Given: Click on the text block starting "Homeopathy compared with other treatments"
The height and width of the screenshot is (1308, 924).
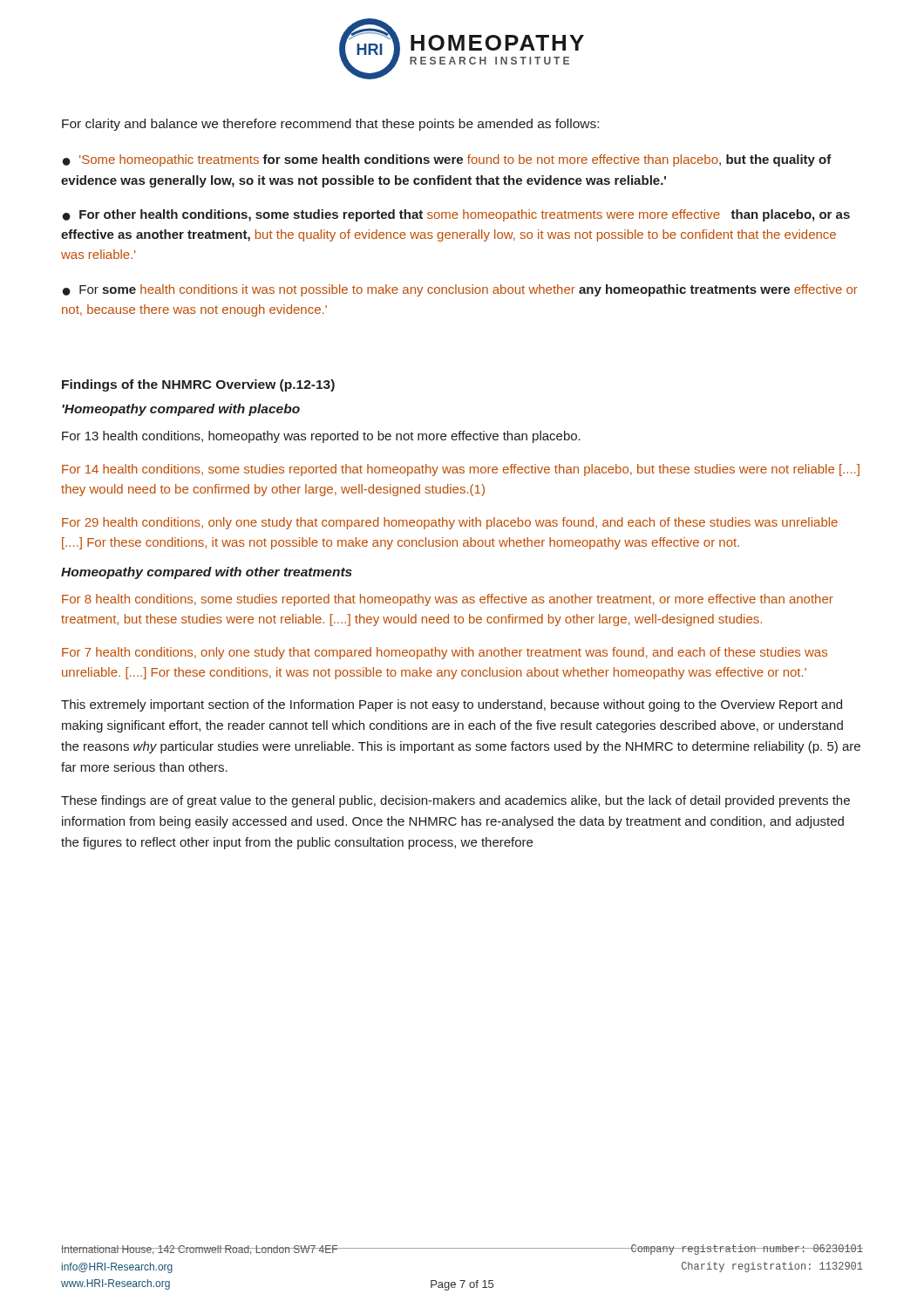Looking at the screenshot, I should click(x=207, y=572).
